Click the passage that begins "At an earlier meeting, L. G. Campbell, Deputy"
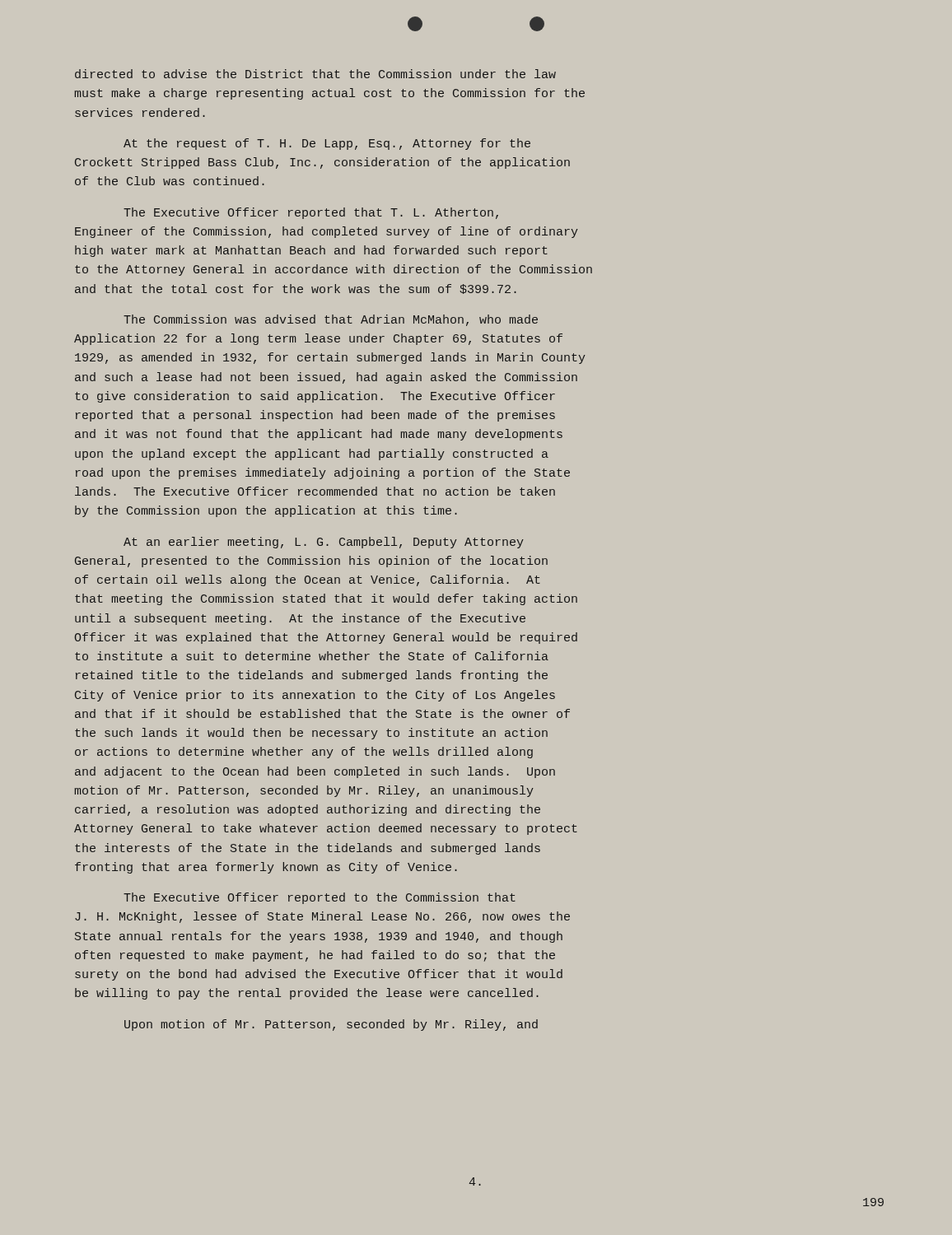952x1235 pixels. 476,705
